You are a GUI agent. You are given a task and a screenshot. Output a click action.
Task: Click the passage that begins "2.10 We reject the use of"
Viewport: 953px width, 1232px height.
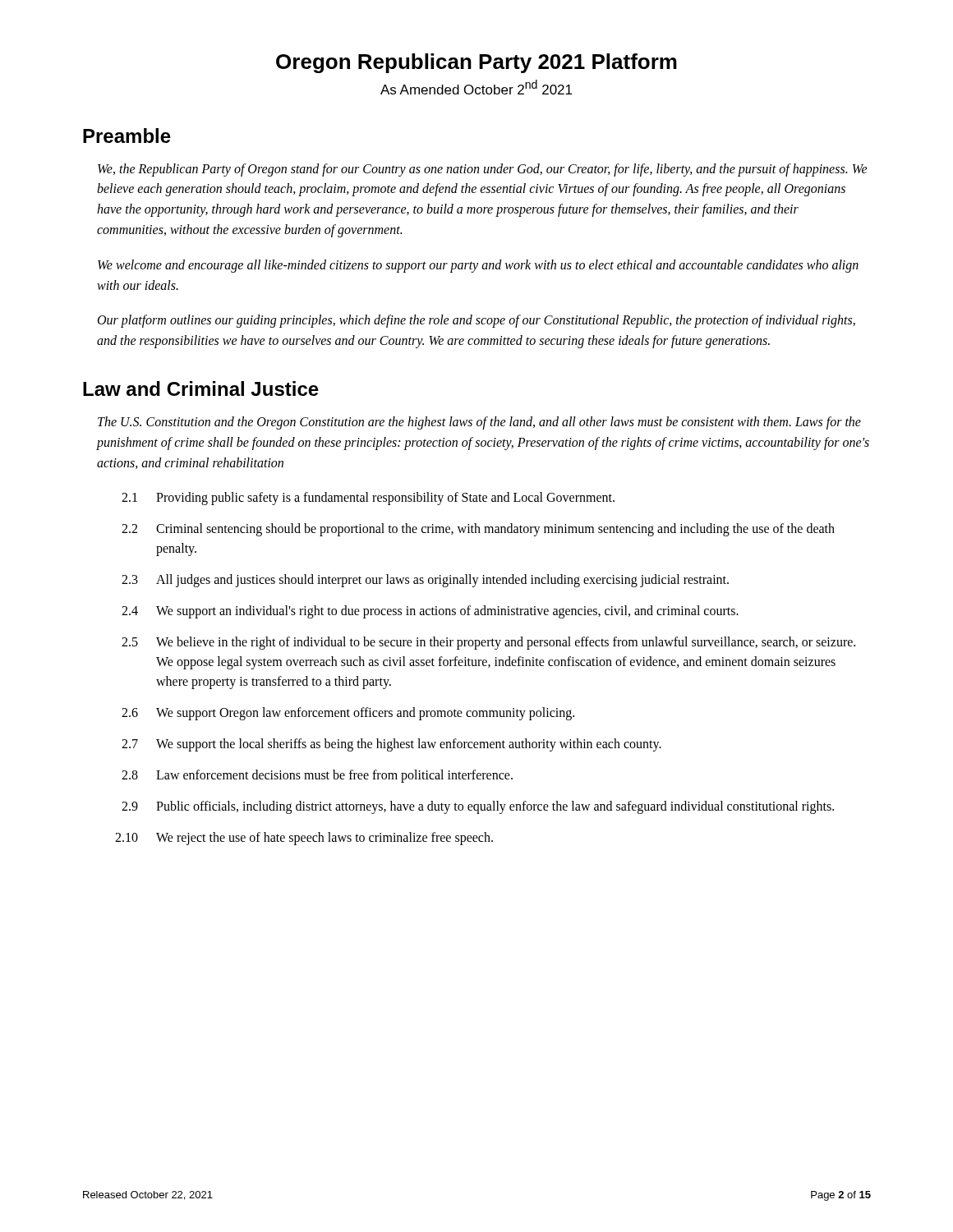pos(476,838)
